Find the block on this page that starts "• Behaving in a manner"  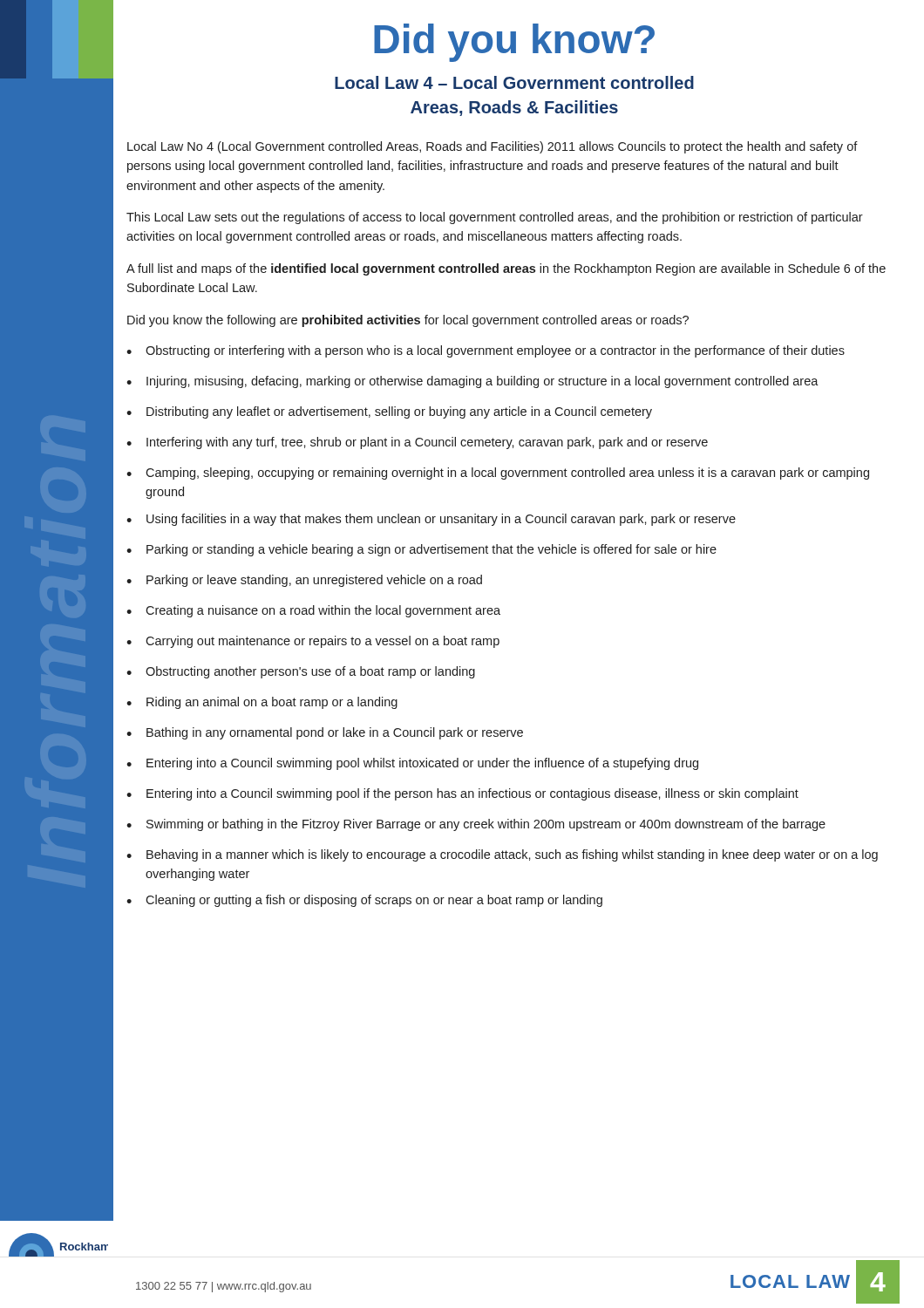click(514, 865)
